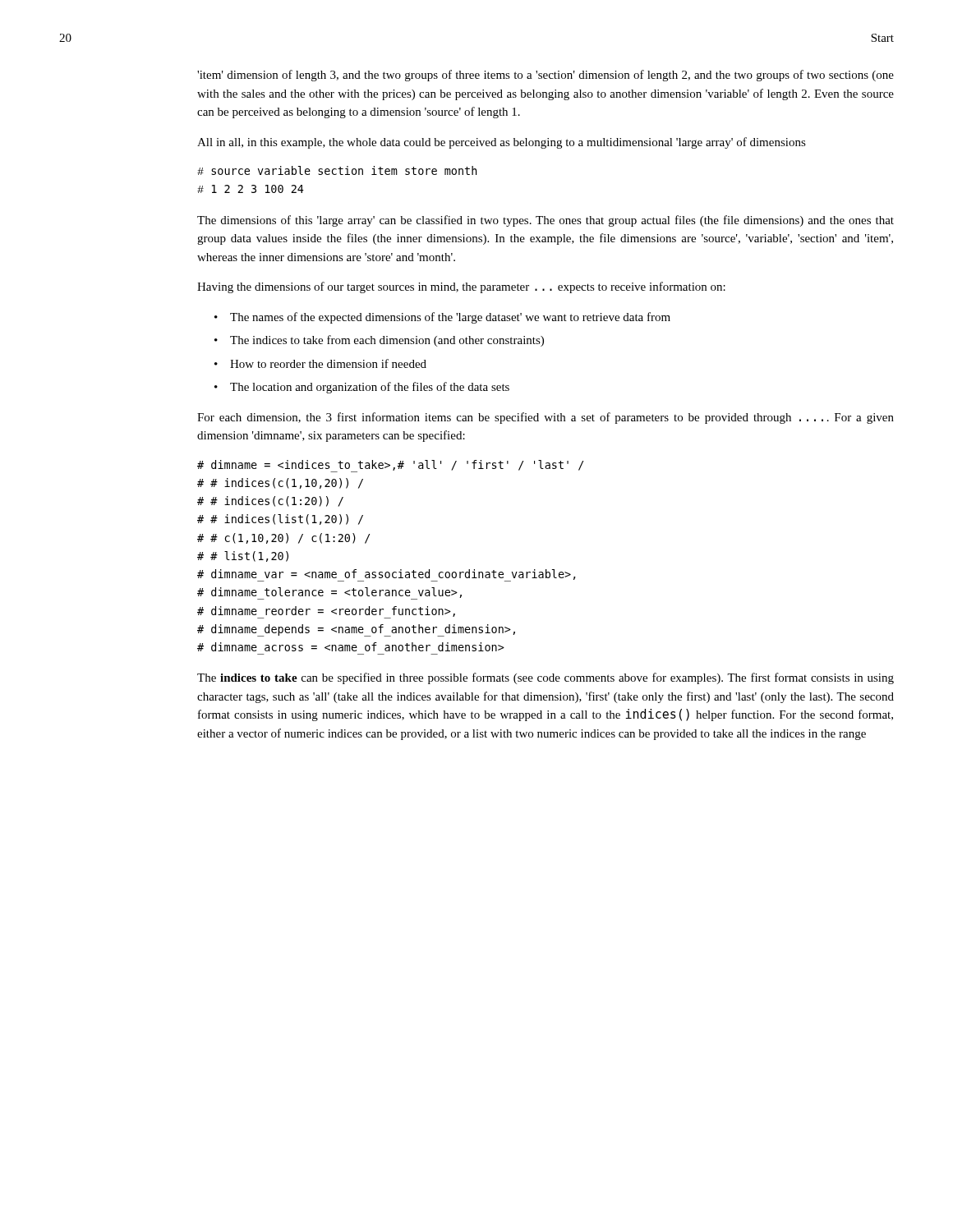Click the passage that begins "source variable section item"

[x=337, y=170]
